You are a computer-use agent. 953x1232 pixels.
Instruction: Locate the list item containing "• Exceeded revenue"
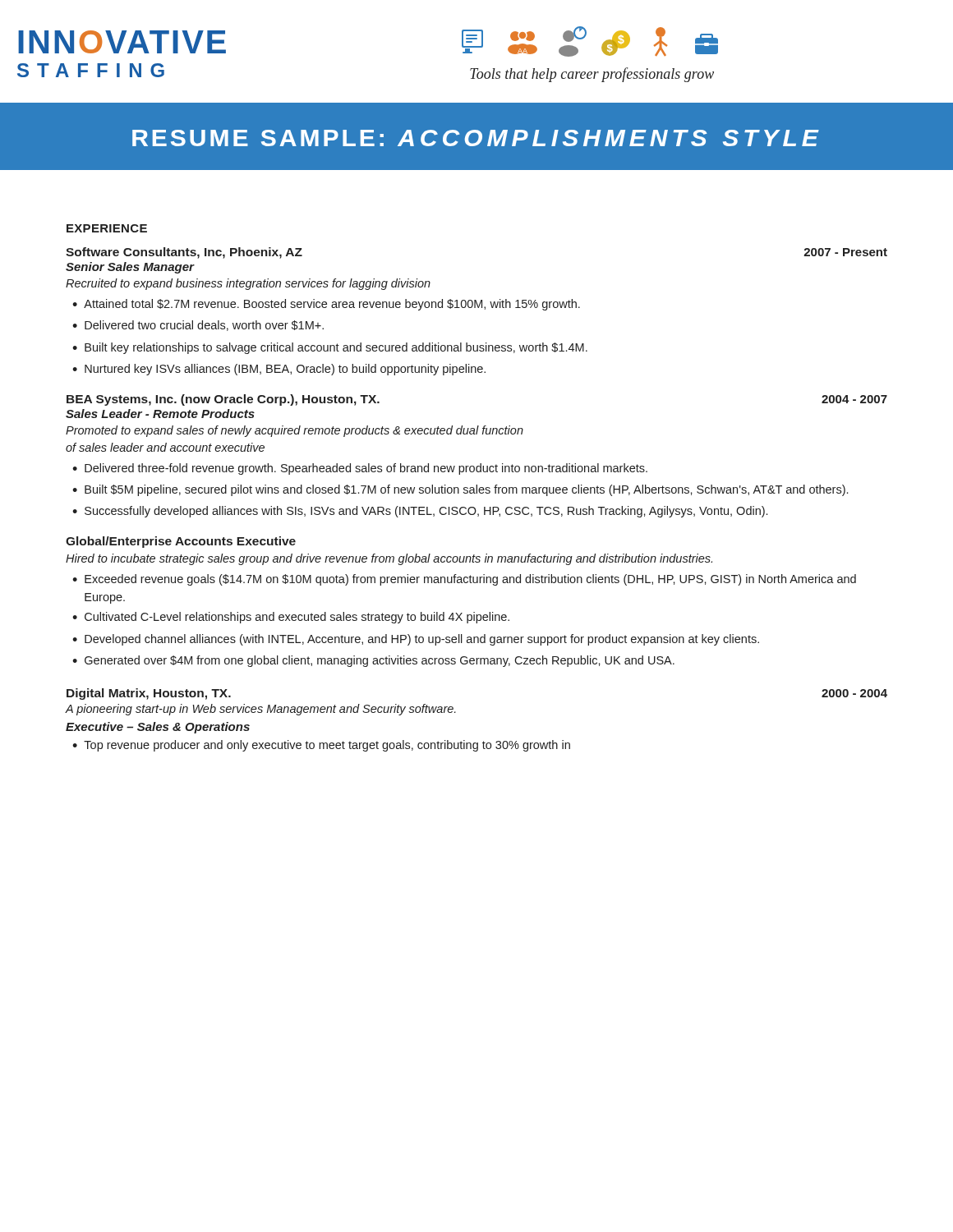pyautogui.click(x=480, y=589)
